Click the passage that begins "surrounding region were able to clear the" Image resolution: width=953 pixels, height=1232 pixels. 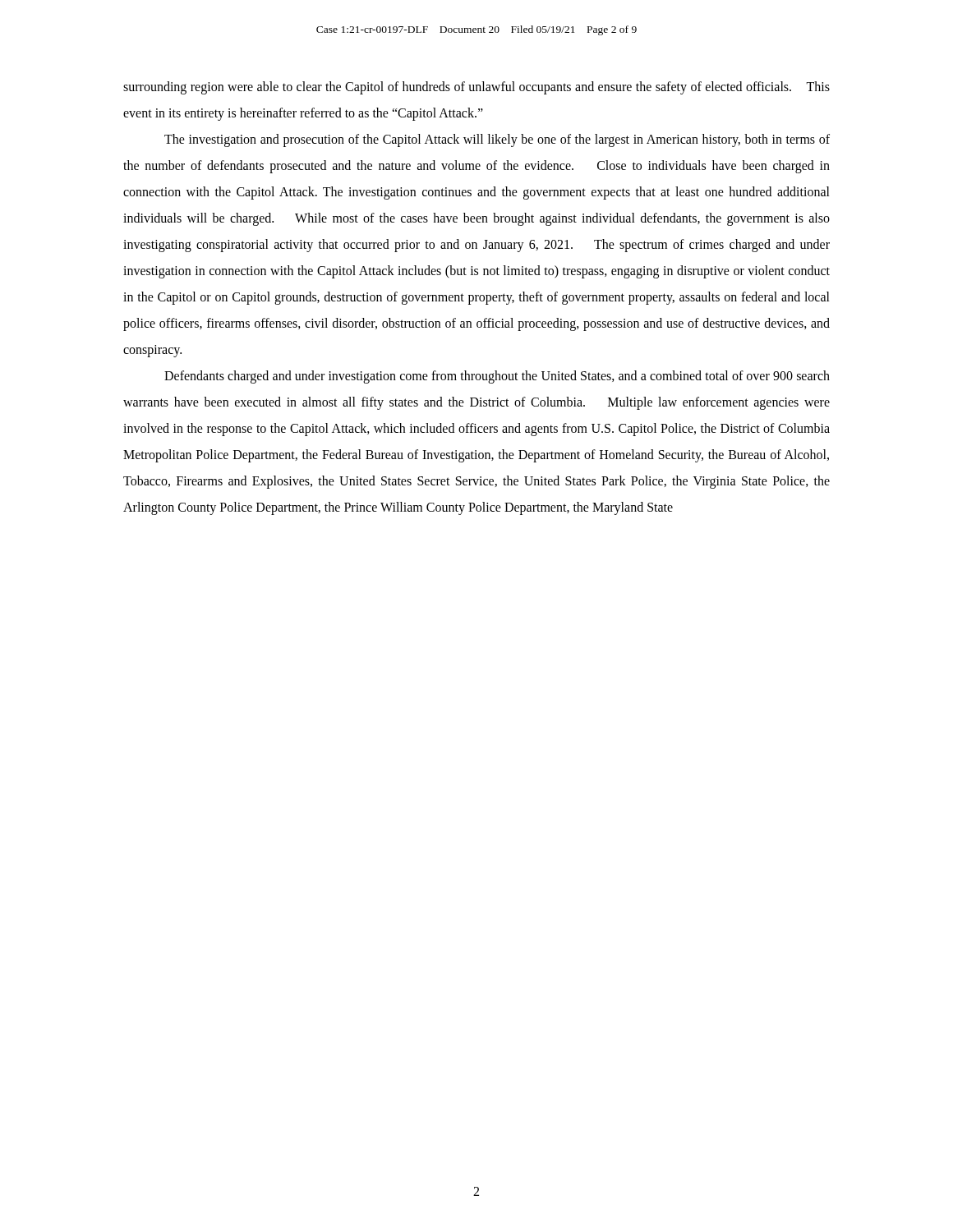[x=476, y=100]
